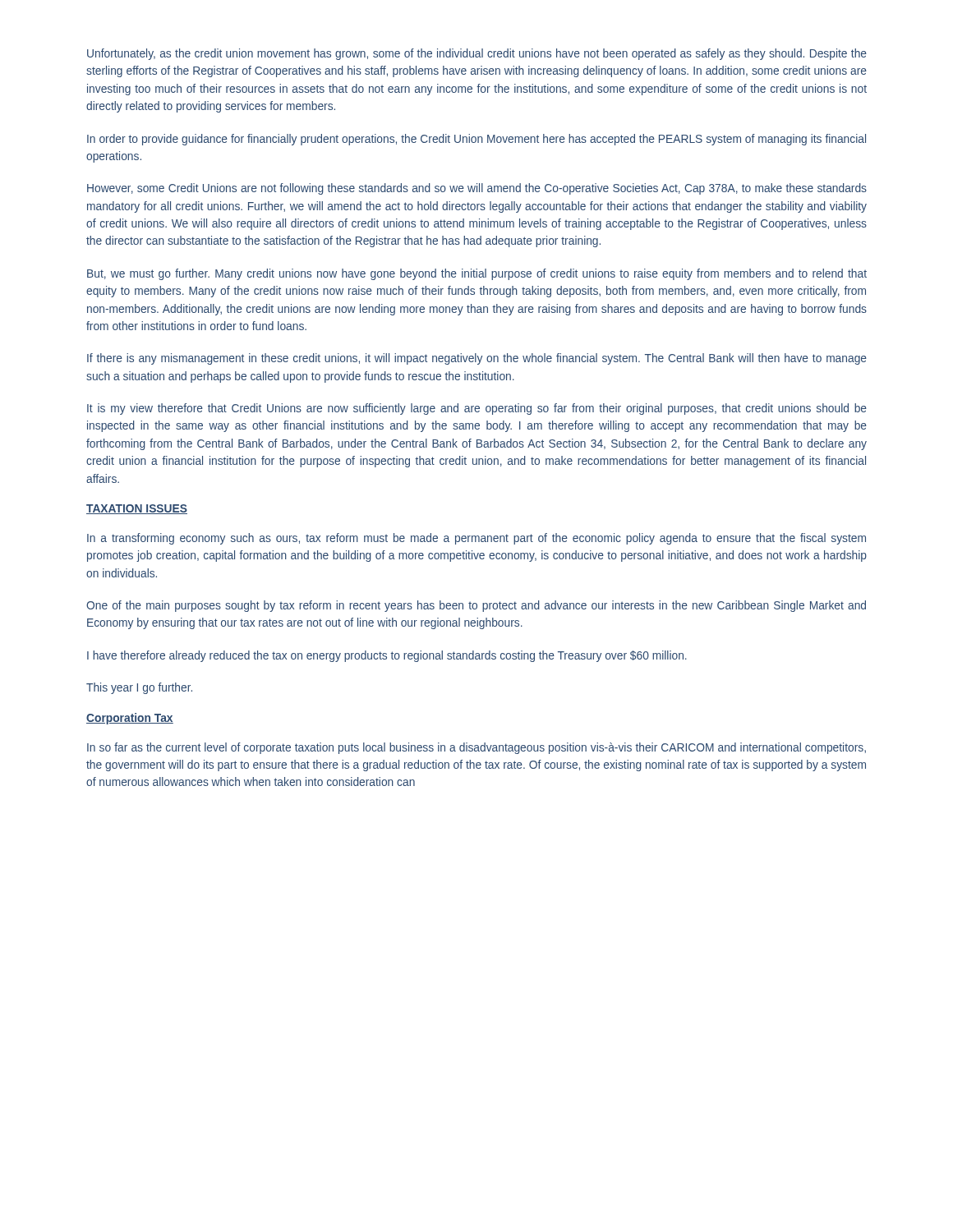Image resolution: width=953 pixels, height=1232 pixels.
Task: Find the element starting "In so far as the"
Action: coord(476,765)
